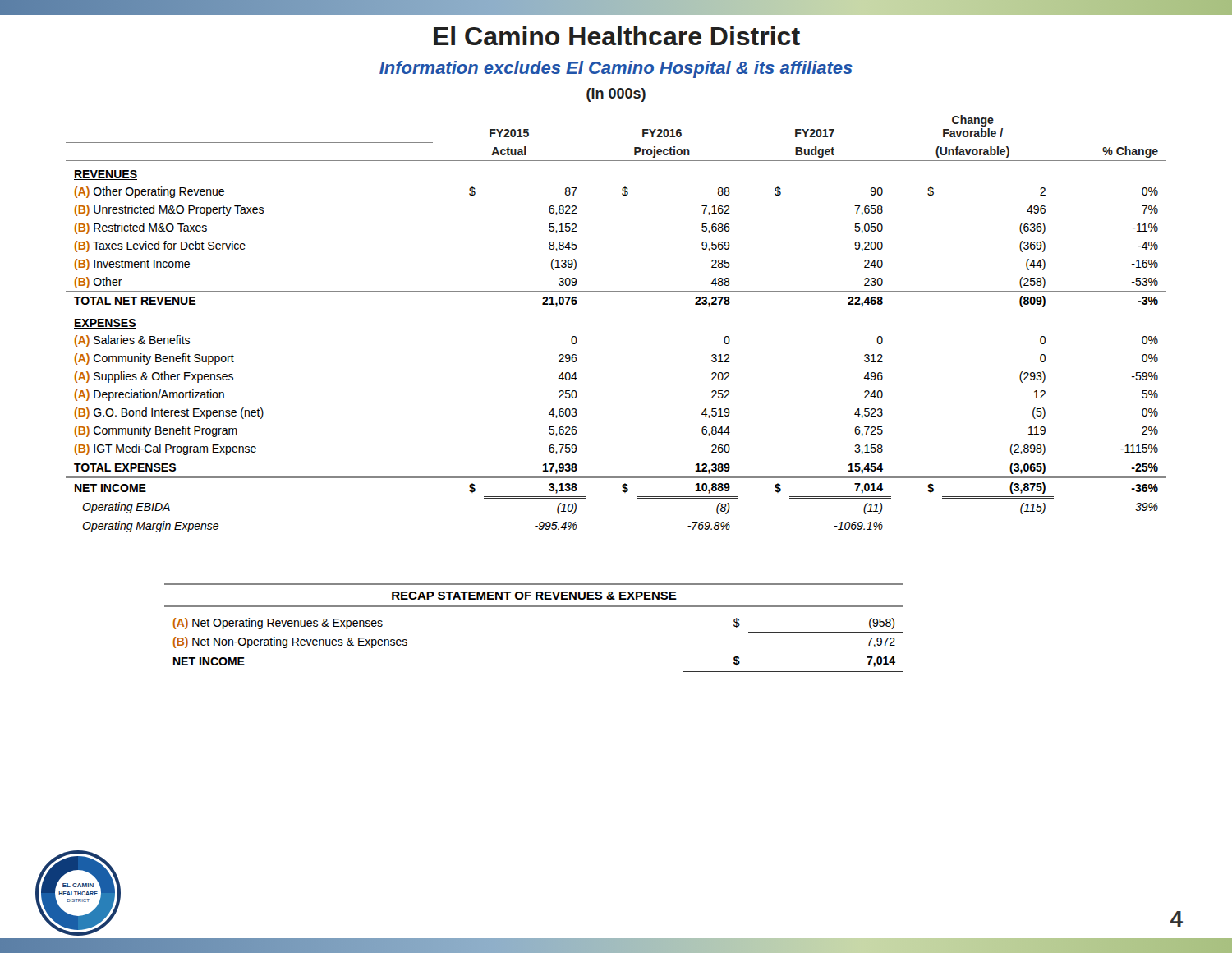Select the table that reads "TOTAL NET REVENUE"
The height and width of the screenshot is (953, 1232).
[616, 323]
